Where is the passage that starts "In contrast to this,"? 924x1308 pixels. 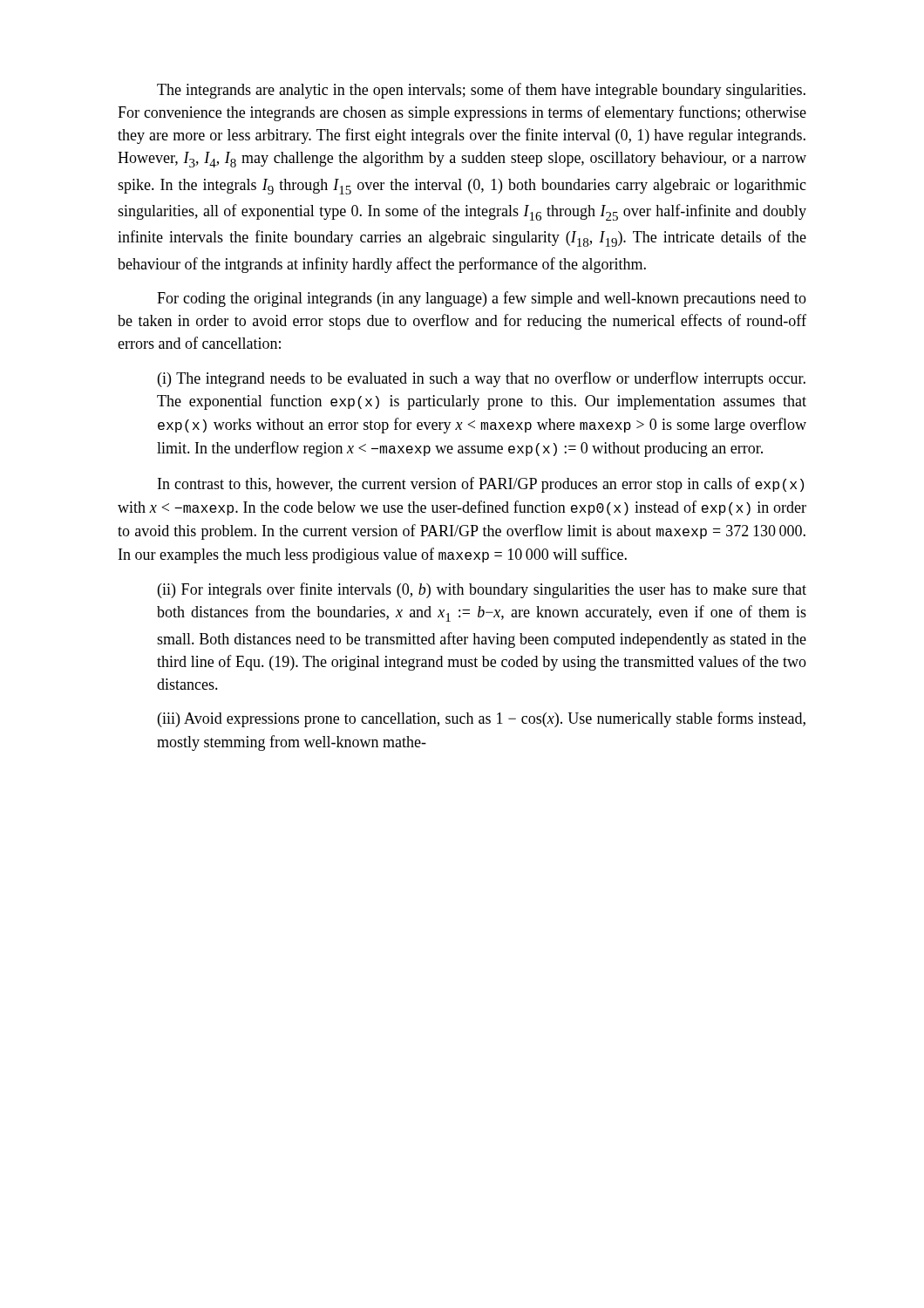[462, 519]
